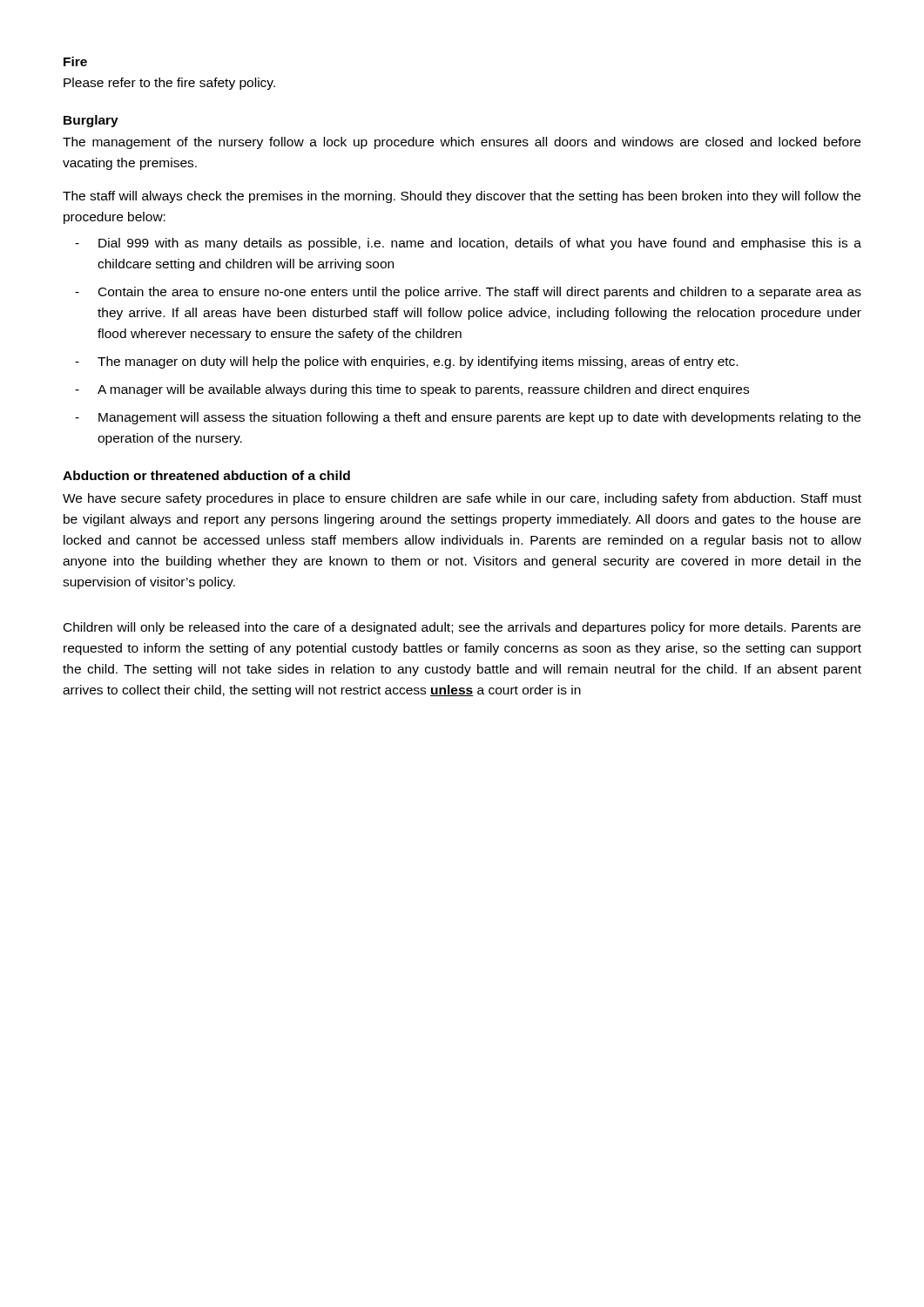Image resolution: width=924 pixels, height=1307 pixels.
Task: Locate the list item that says "Management will assess the"
Action: (x=479, y=428)
